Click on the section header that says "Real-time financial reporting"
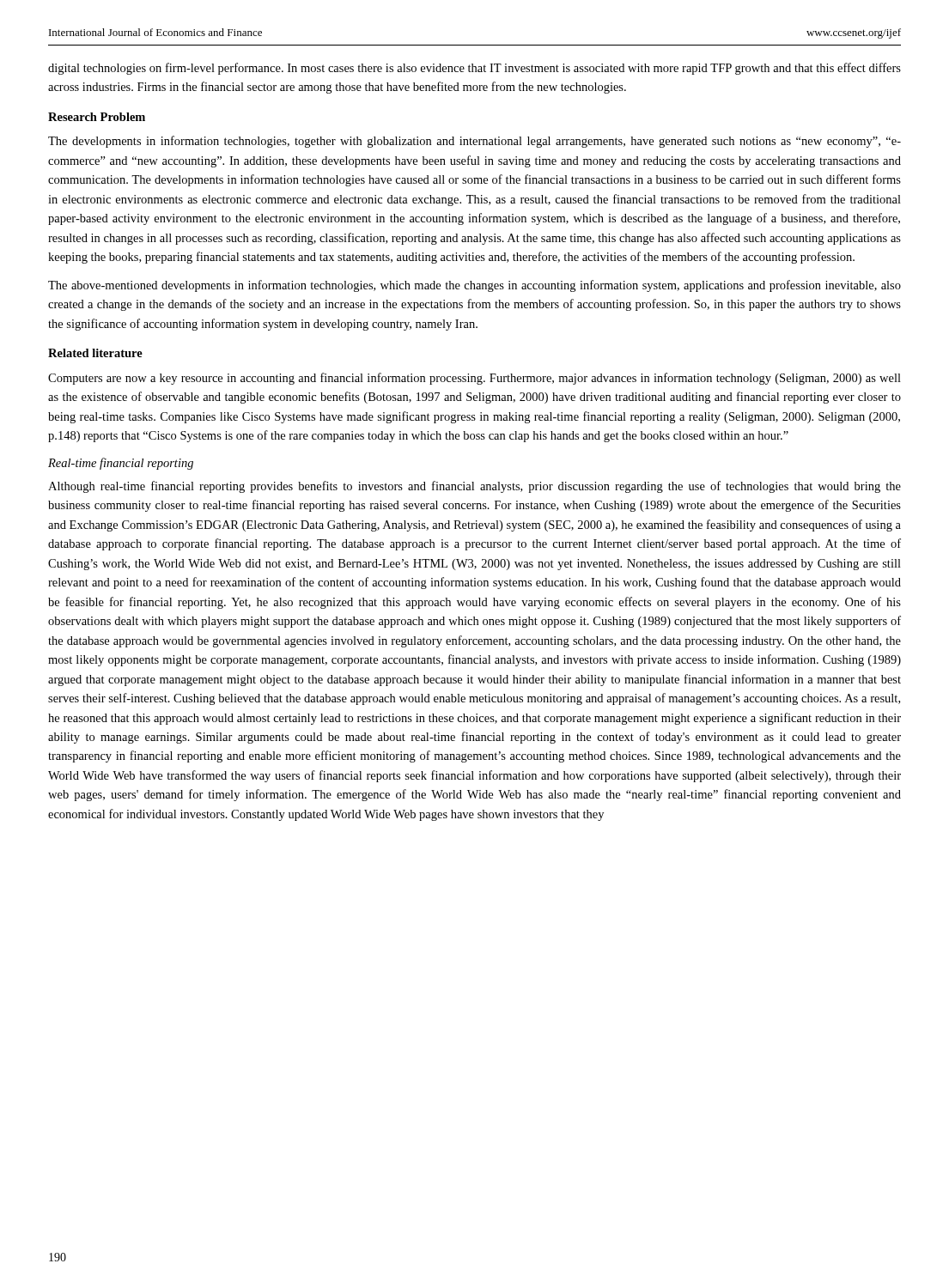949x1288 pixels. tap(121, 464)
